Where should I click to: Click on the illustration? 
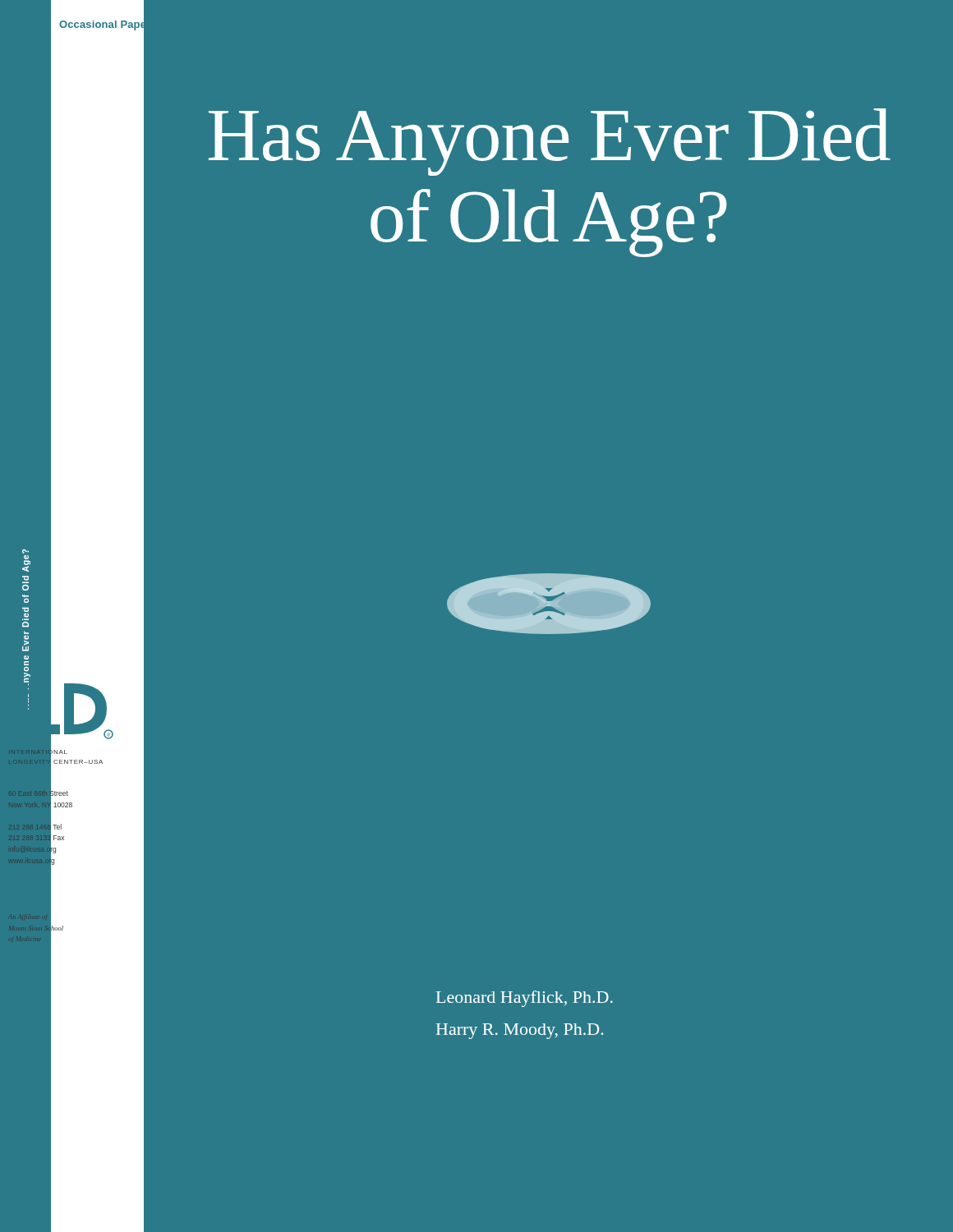point(548,604)
